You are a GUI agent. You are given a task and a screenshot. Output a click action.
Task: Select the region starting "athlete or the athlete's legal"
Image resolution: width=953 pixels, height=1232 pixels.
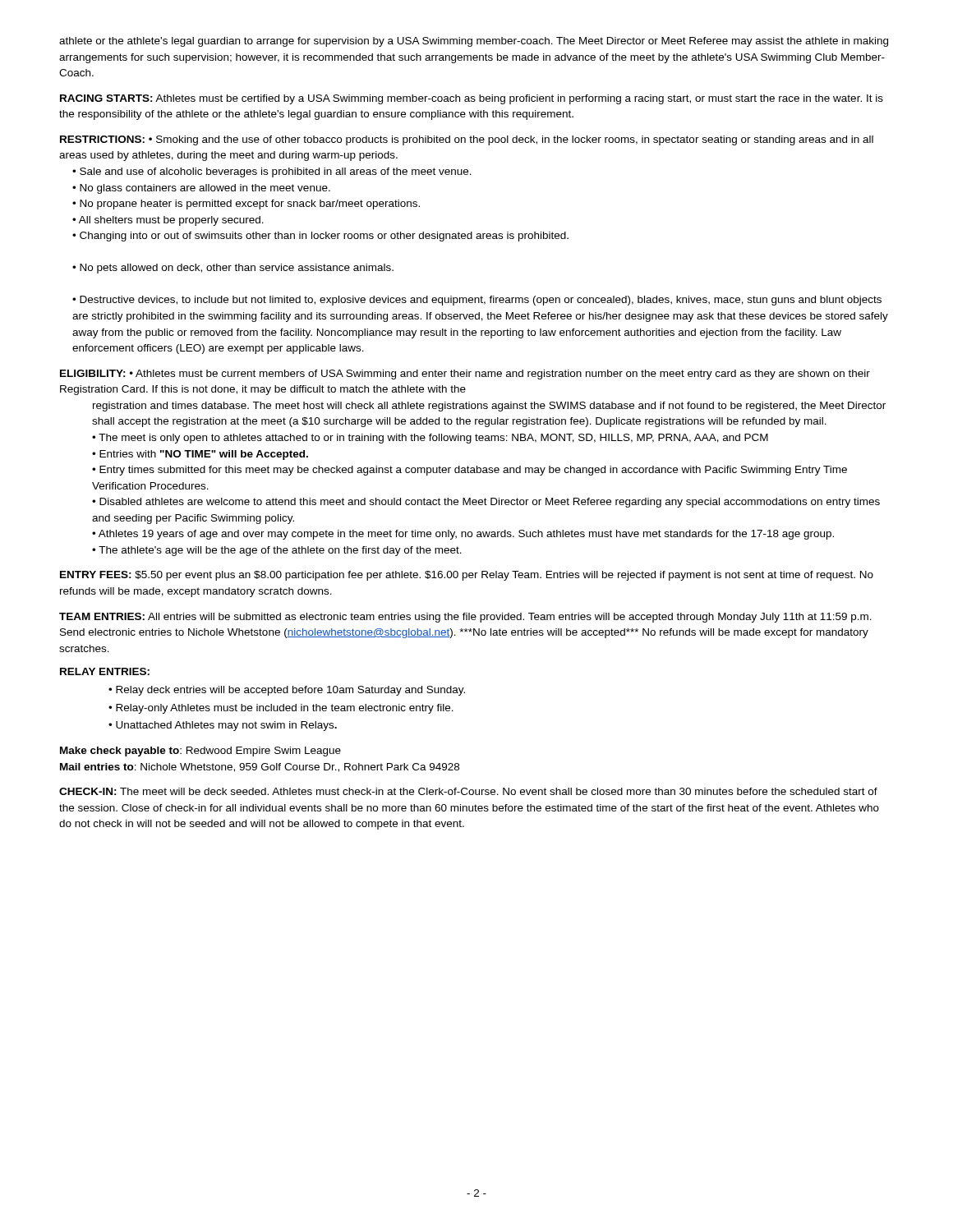pos(474,57)
